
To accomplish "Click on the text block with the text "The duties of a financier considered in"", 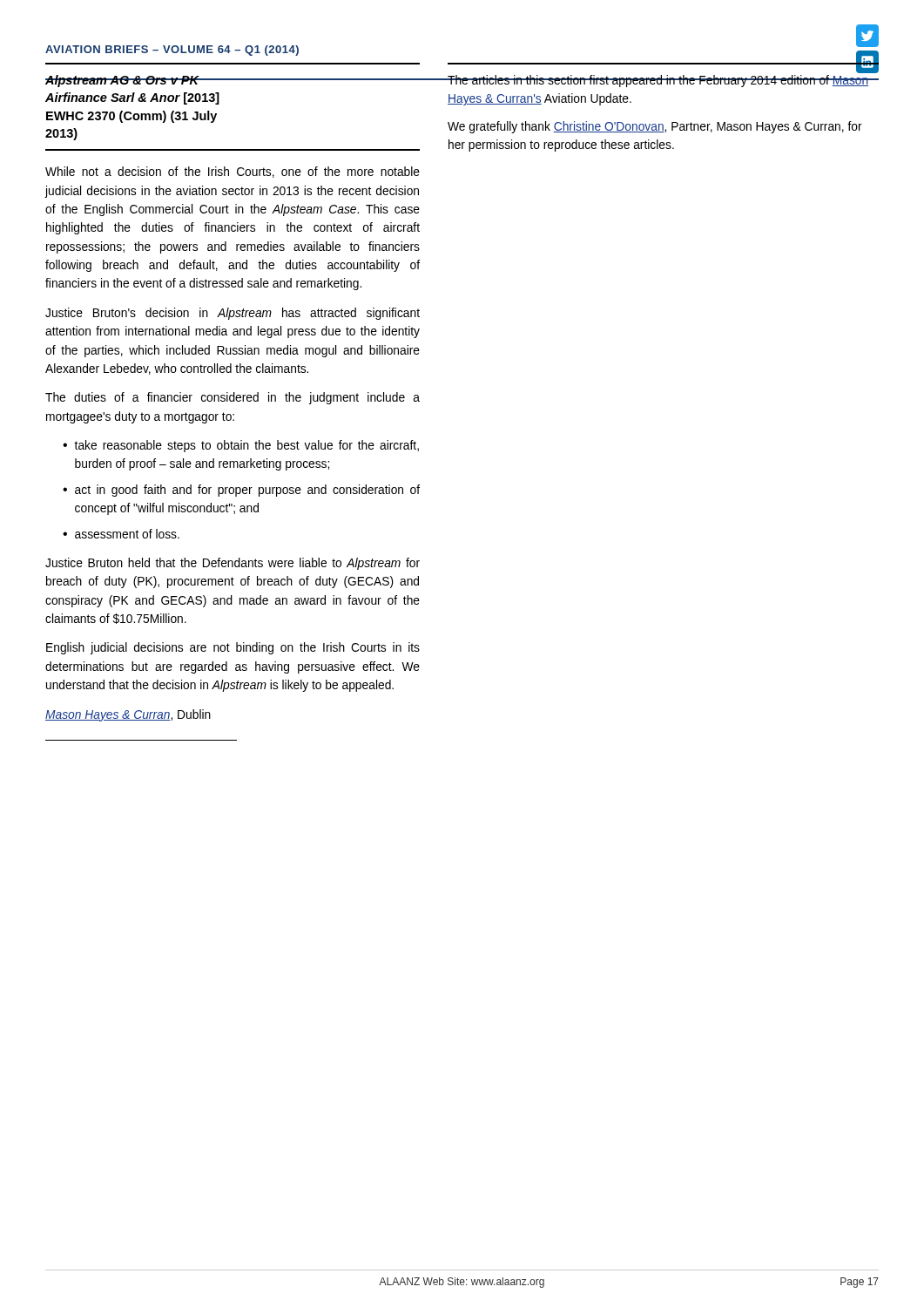I will coord(233,407).
